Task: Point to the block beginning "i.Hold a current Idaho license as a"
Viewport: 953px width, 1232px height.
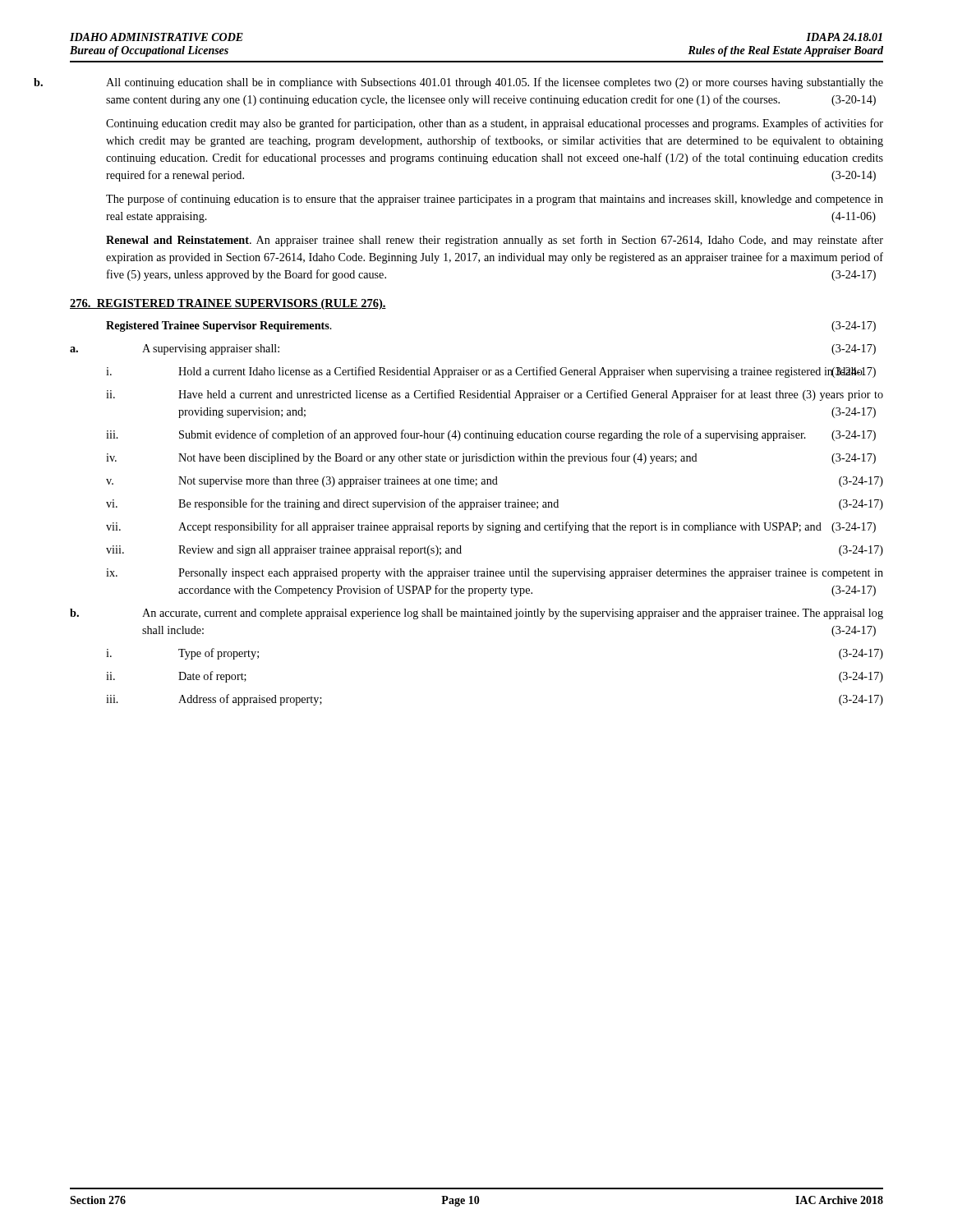Action: tap(495, 372)
